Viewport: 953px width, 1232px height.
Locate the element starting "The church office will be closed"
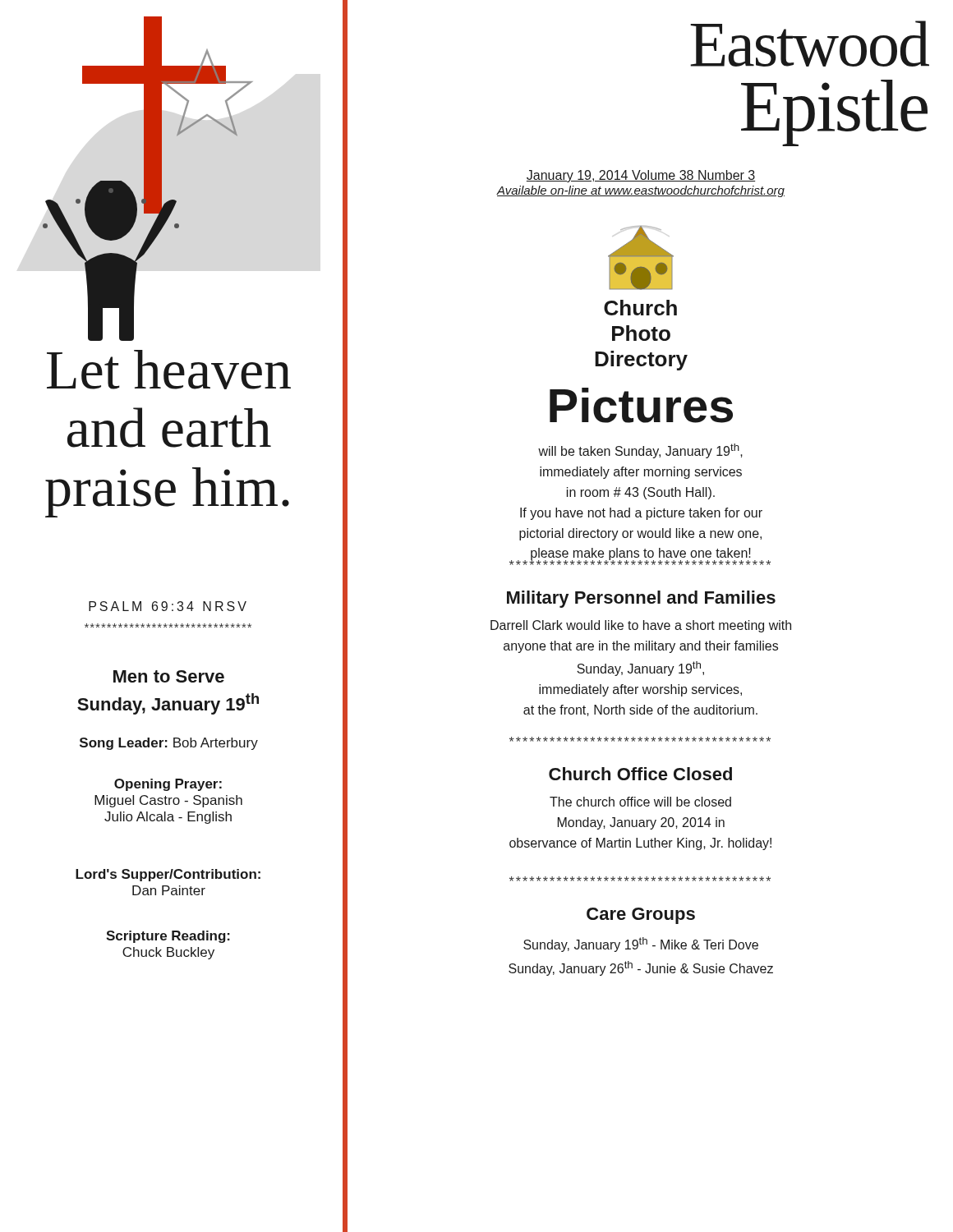click(641, 822)
